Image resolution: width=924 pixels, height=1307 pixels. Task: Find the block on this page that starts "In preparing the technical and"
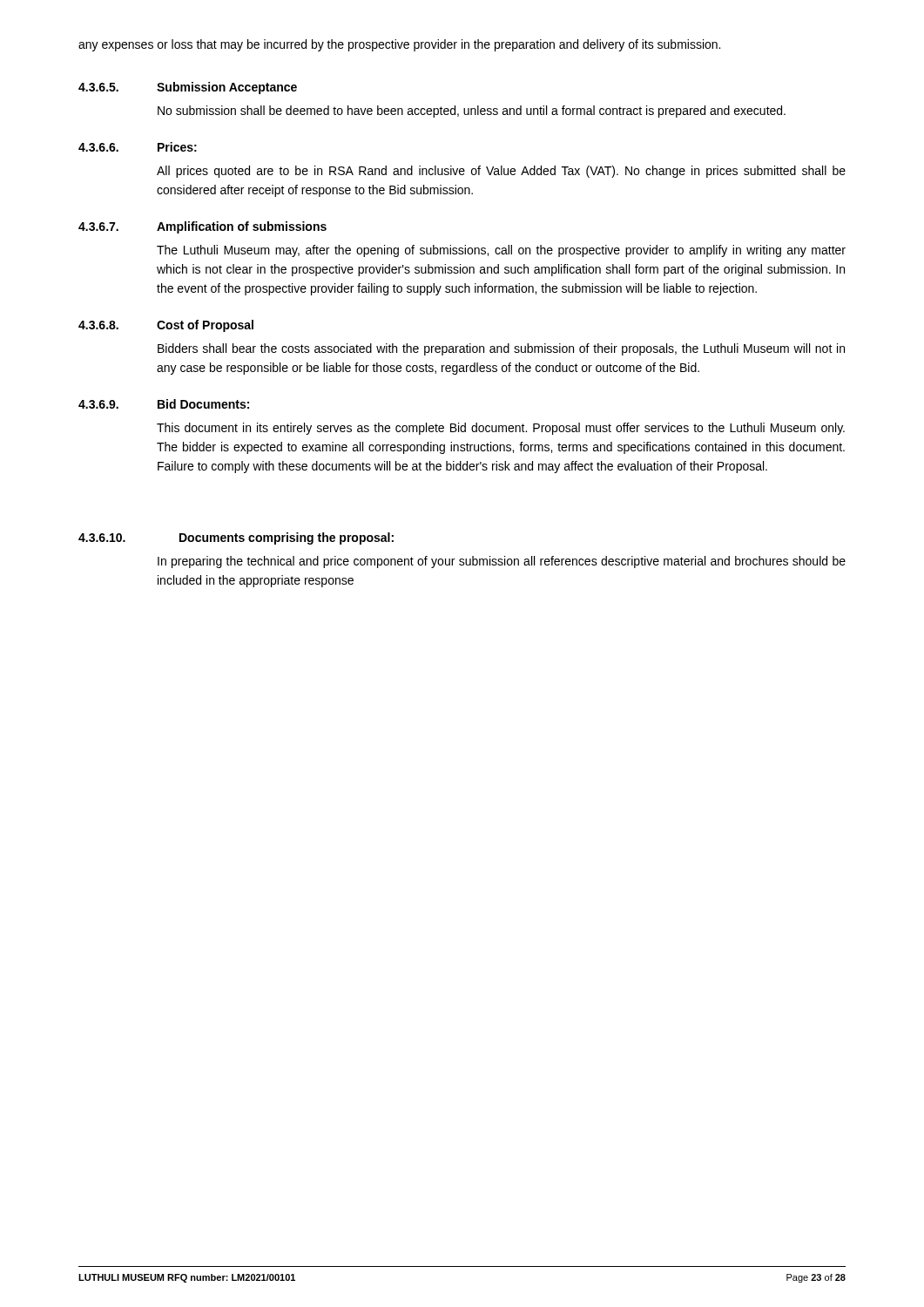click(501, 571)
